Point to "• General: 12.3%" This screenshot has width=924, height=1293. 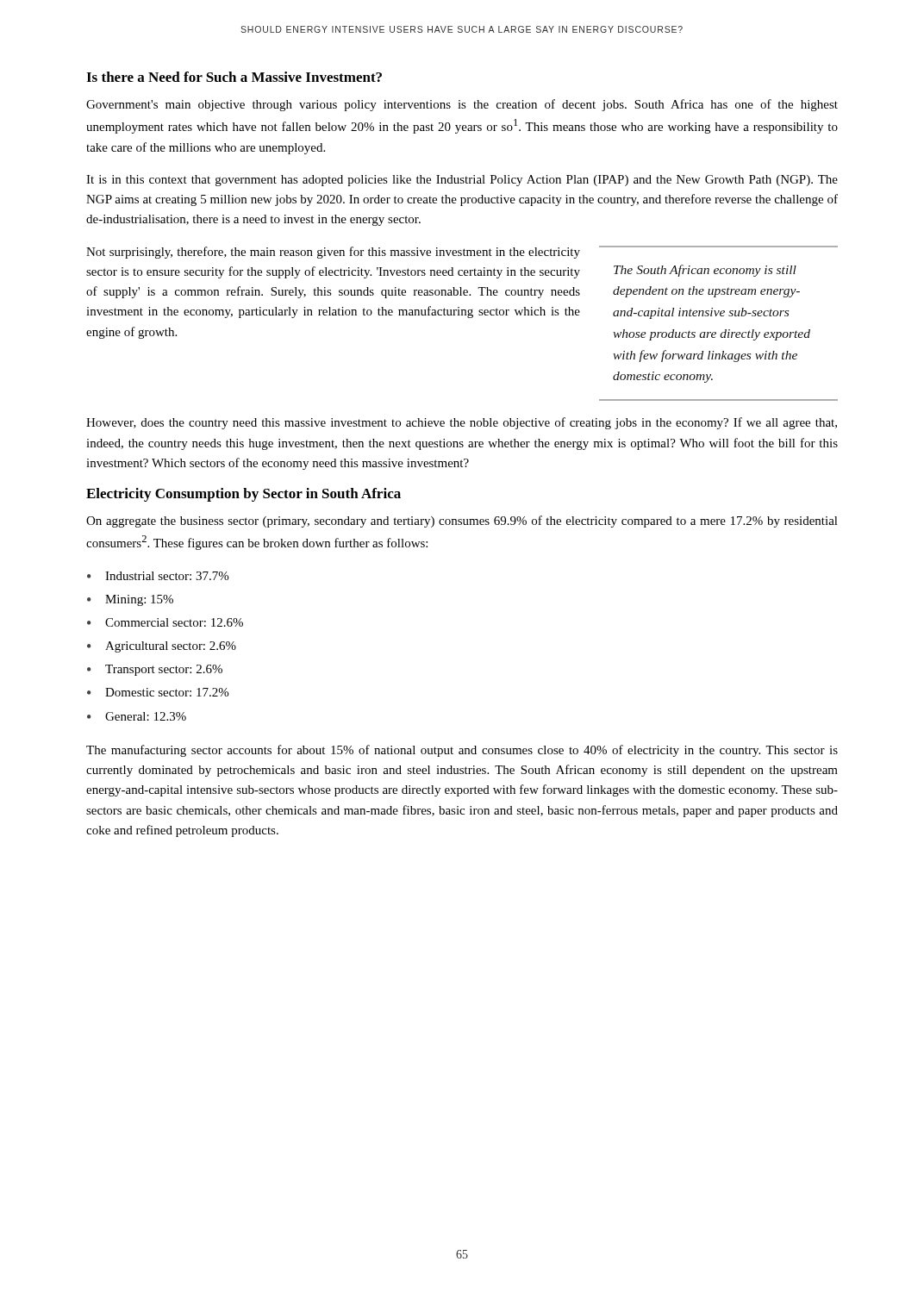tap(136, 717)
